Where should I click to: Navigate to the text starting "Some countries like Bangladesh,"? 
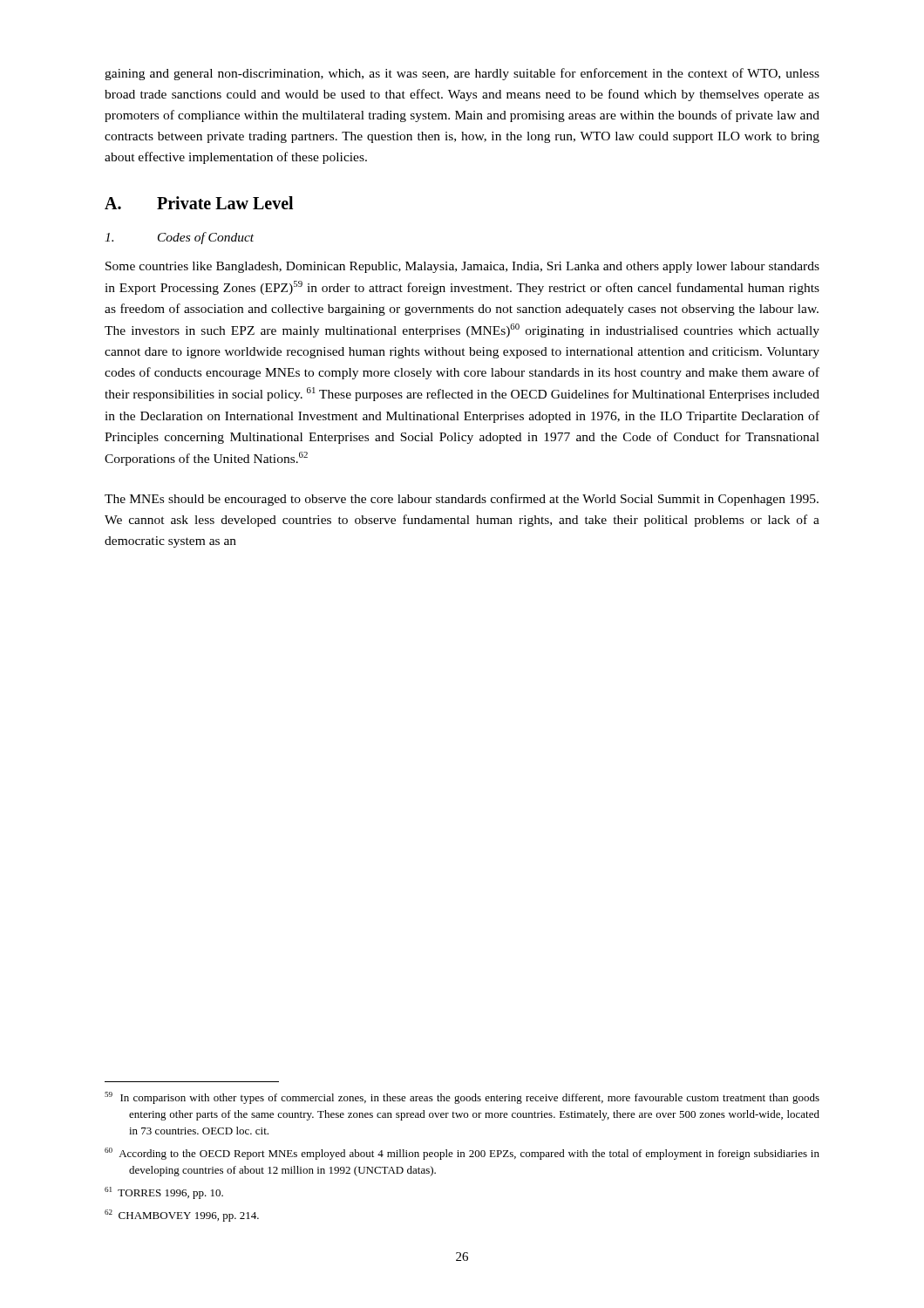click(x=462, y=362)
